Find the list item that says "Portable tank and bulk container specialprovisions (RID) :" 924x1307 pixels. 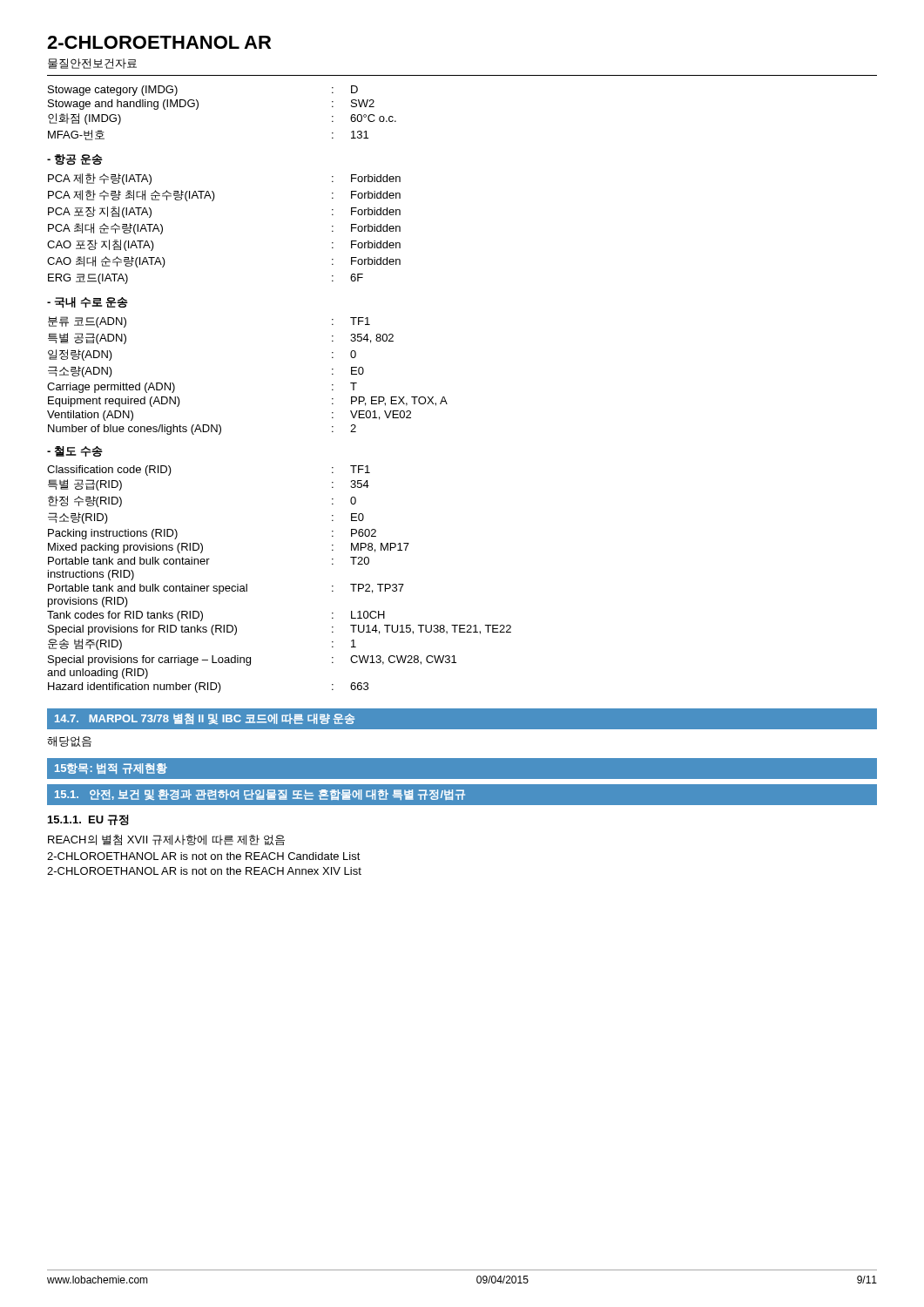pos(226,589)
